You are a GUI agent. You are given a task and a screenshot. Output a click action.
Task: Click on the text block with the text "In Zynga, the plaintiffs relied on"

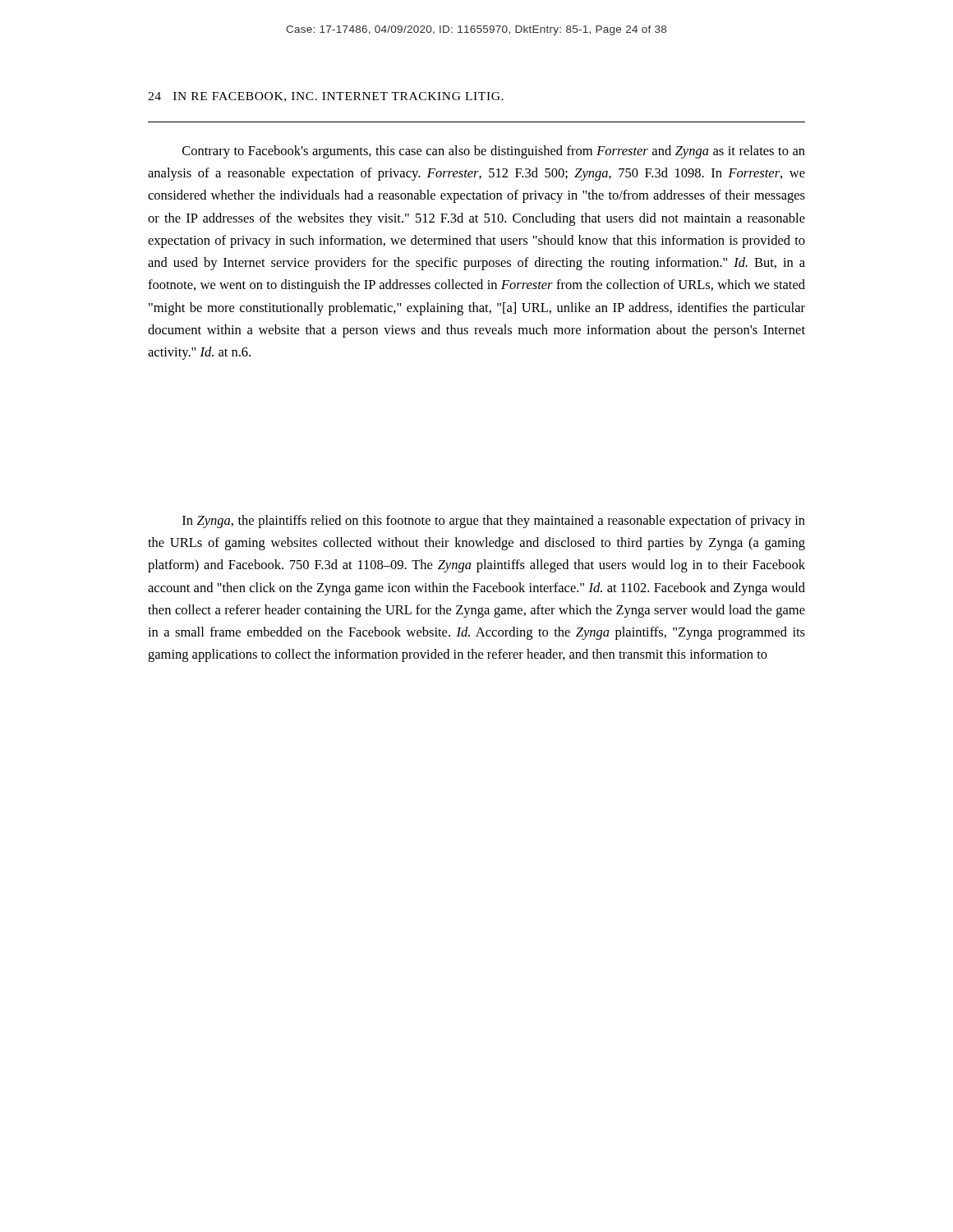(476, 587)
